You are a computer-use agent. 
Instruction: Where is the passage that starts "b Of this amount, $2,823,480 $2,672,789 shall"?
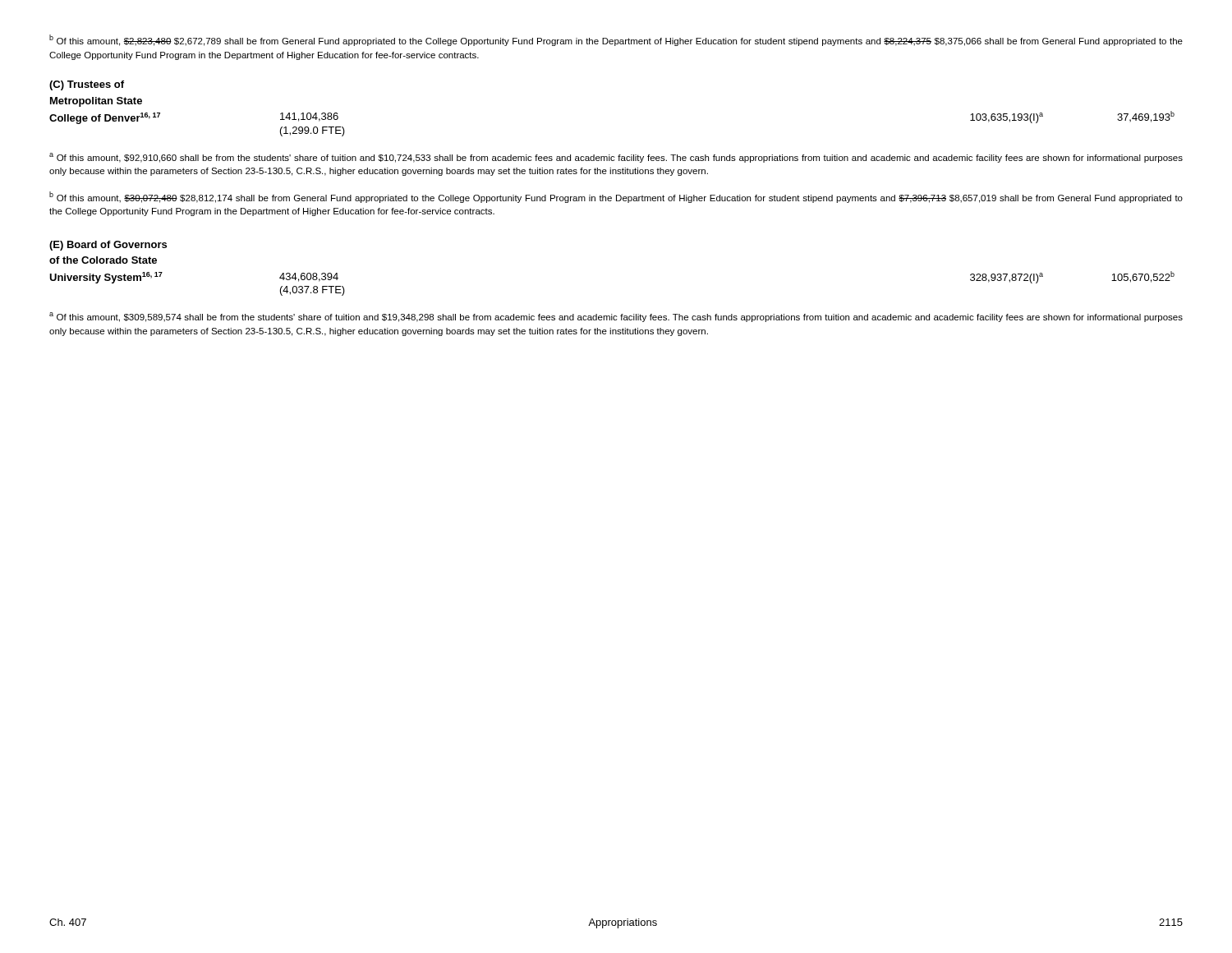(x=616, y=47)
